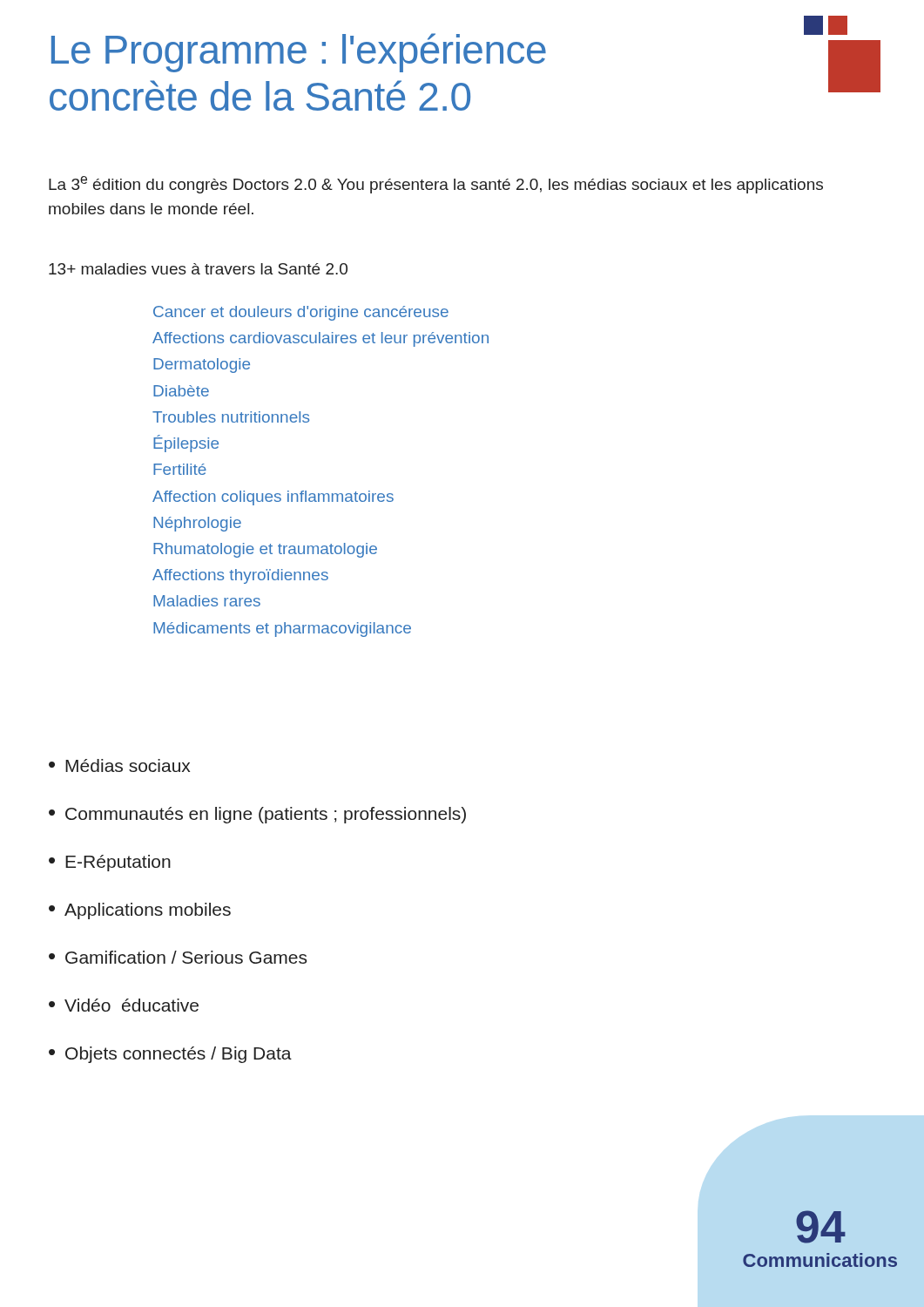The image size is (924, 1307).
Task: Select the passage starting "94 Communications"
Action: tap(820, 1238)
